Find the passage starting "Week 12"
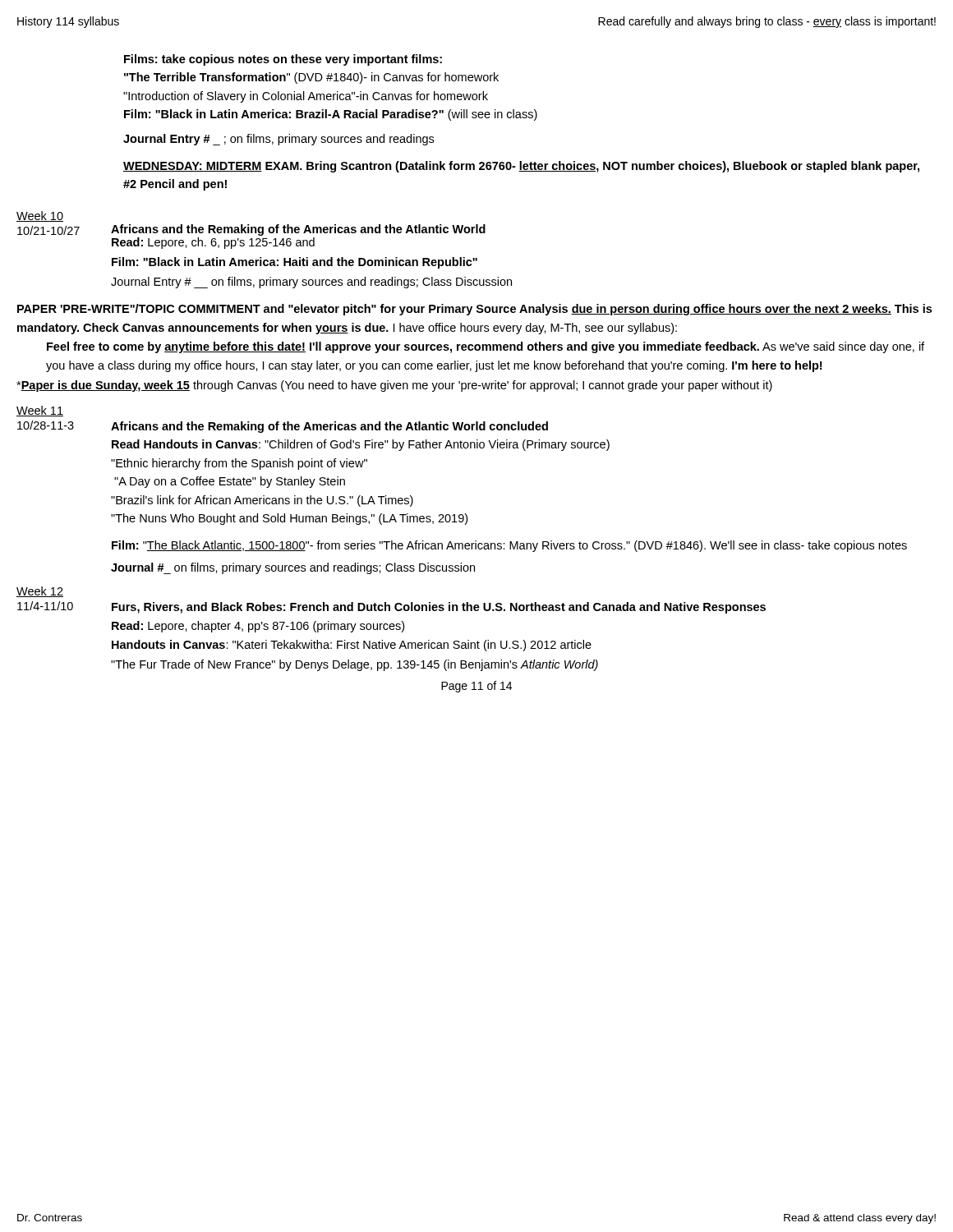Viewport: 953px width, 1232px height. pyautogui.click(x=40, y=591)
